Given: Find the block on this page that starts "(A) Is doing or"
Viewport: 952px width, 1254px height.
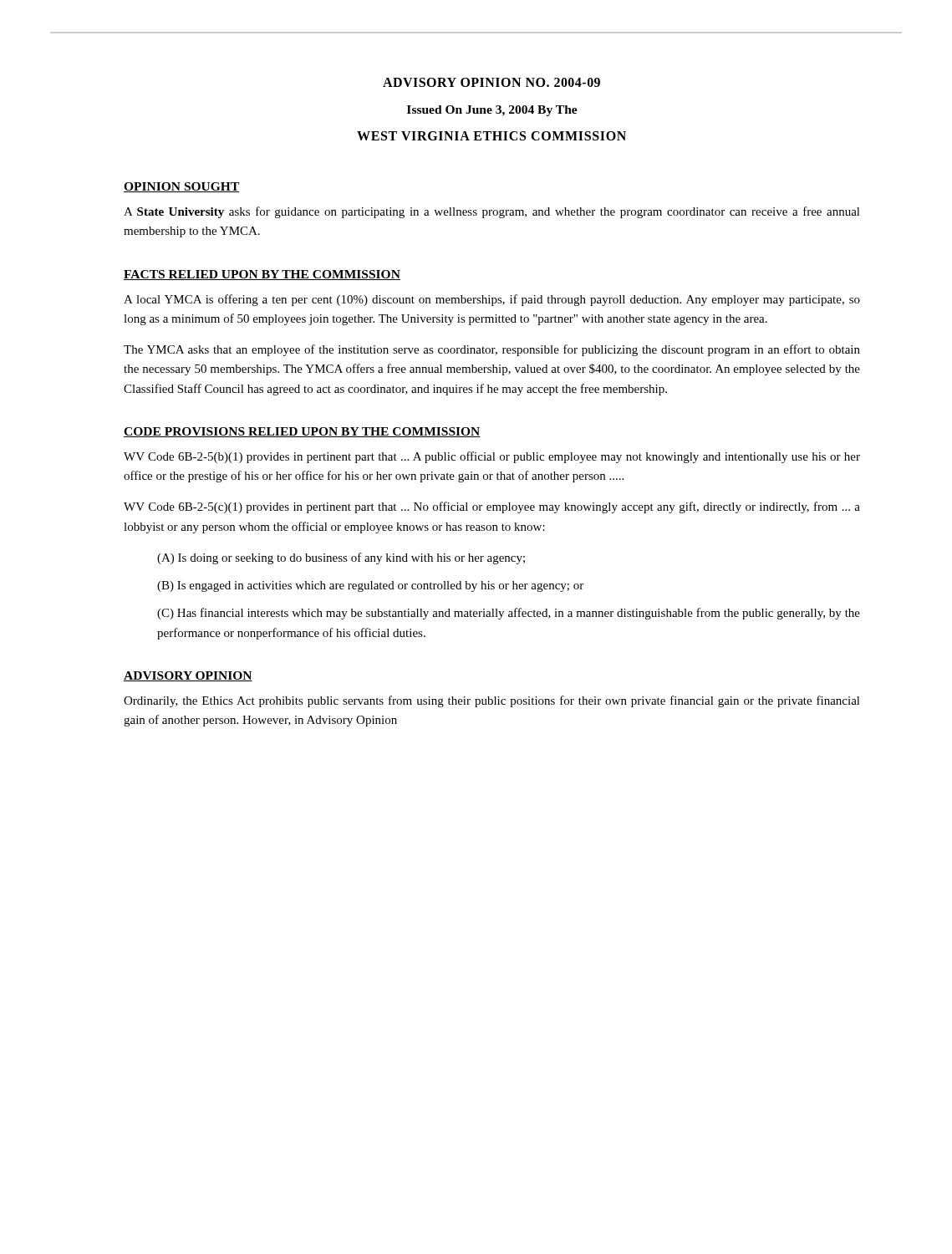Looking at the screenshot, I should click(342, 557).
